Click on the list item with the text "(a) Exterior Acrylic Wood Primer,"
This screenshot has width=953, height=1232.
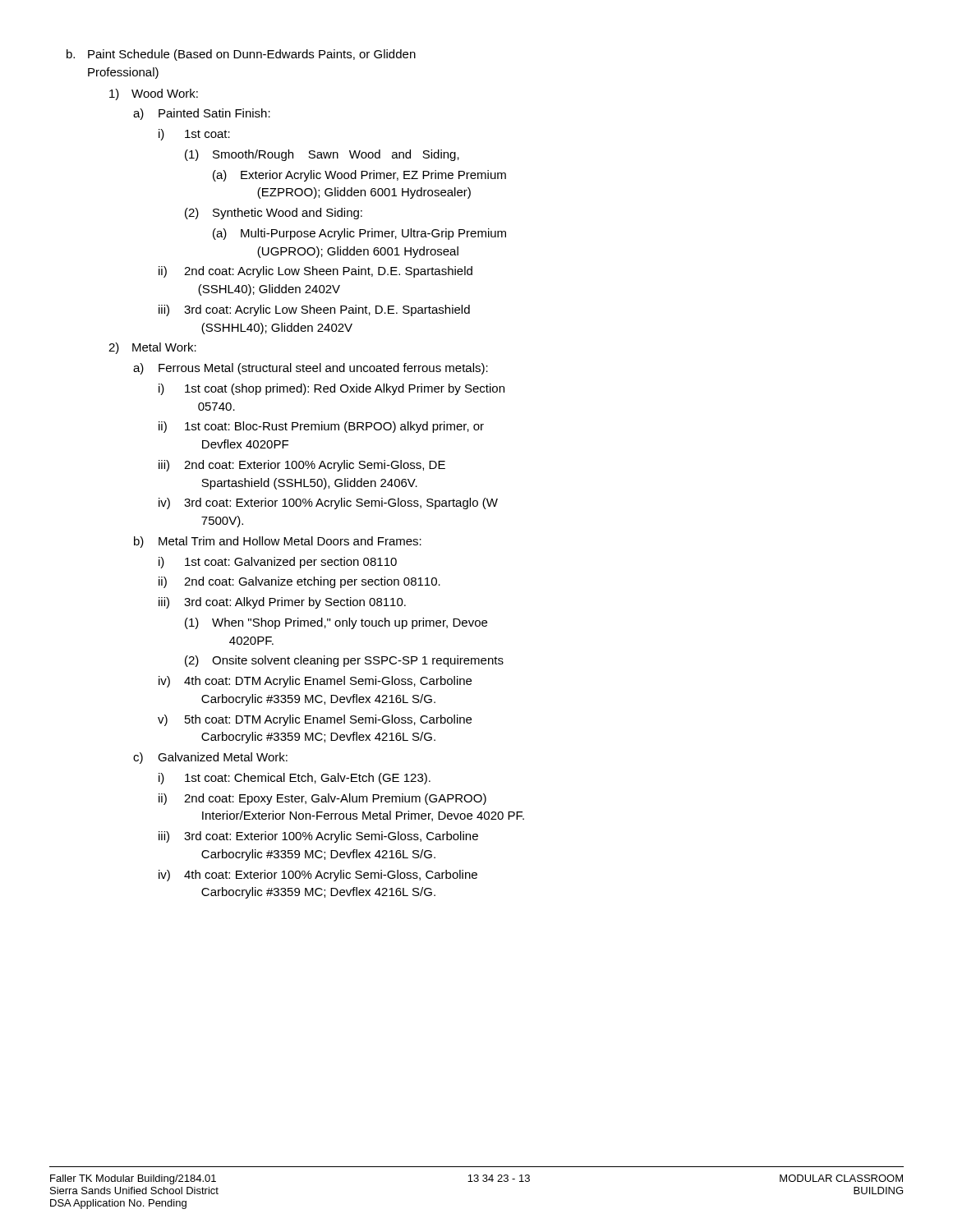[359, 183]
